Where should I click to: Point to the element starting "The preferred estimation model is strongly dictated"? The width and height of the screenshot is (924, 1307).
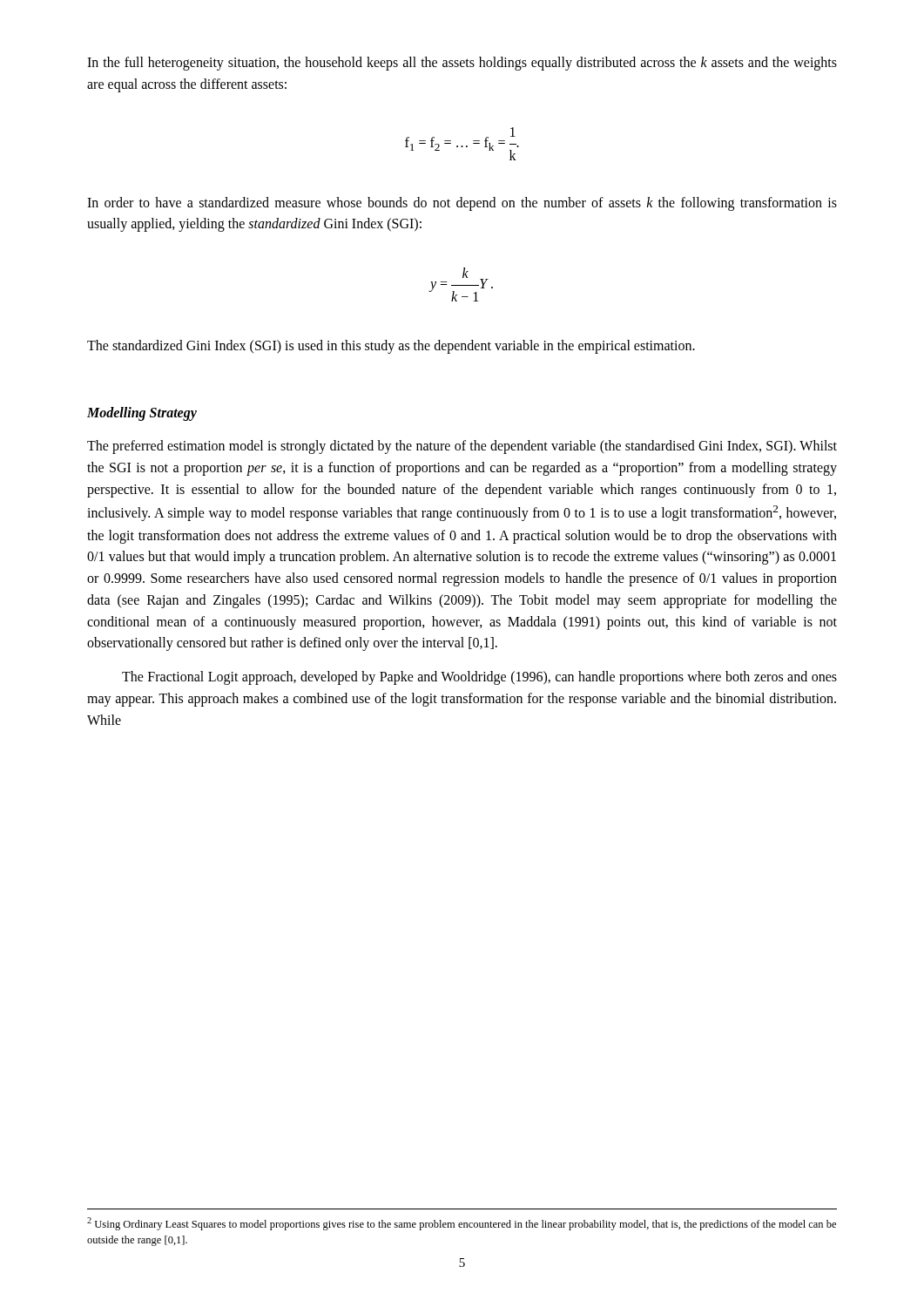click(462, 544)
